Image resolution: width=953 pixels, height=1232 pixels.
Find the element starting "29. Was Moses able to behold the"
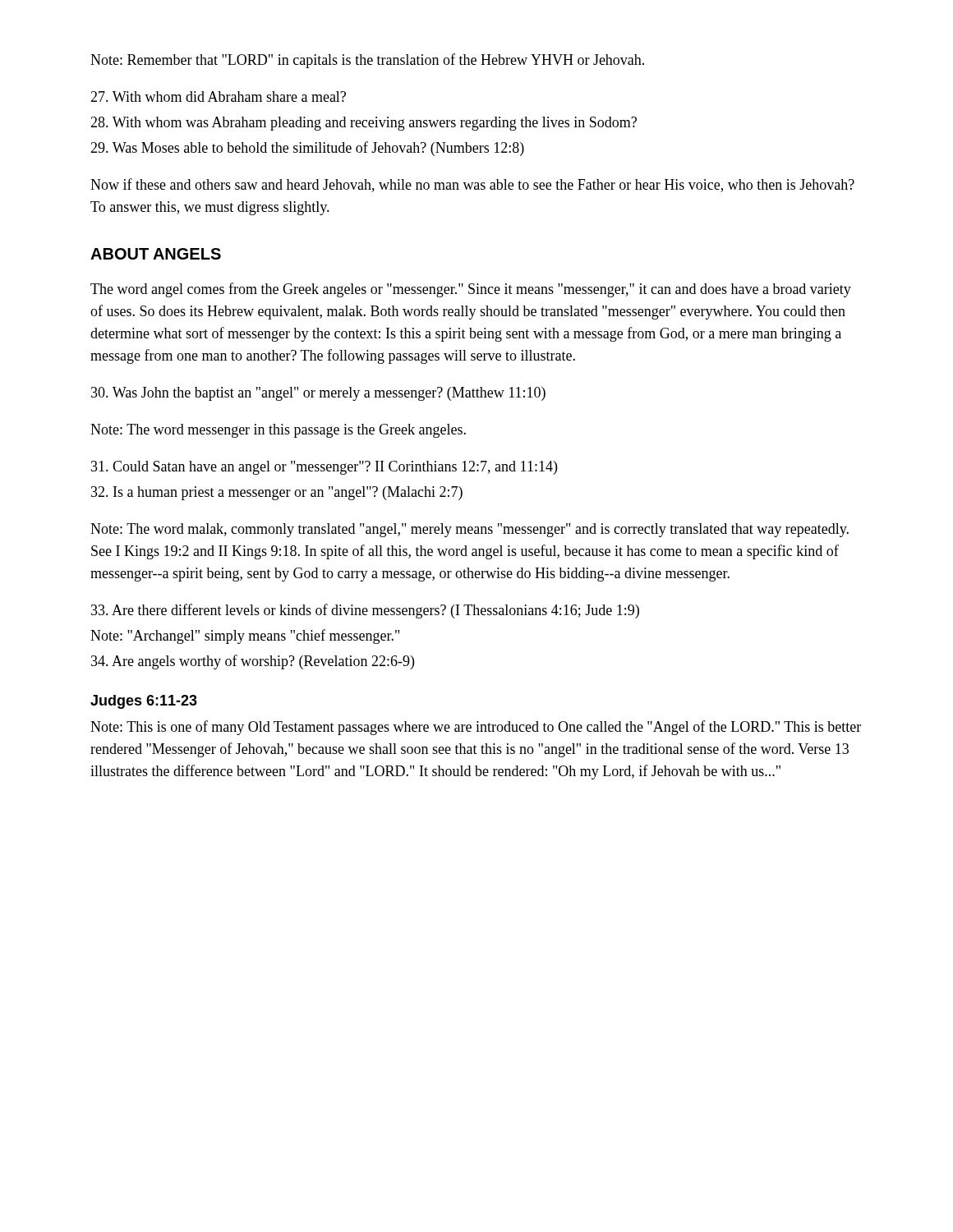click(x=307, y=148)
